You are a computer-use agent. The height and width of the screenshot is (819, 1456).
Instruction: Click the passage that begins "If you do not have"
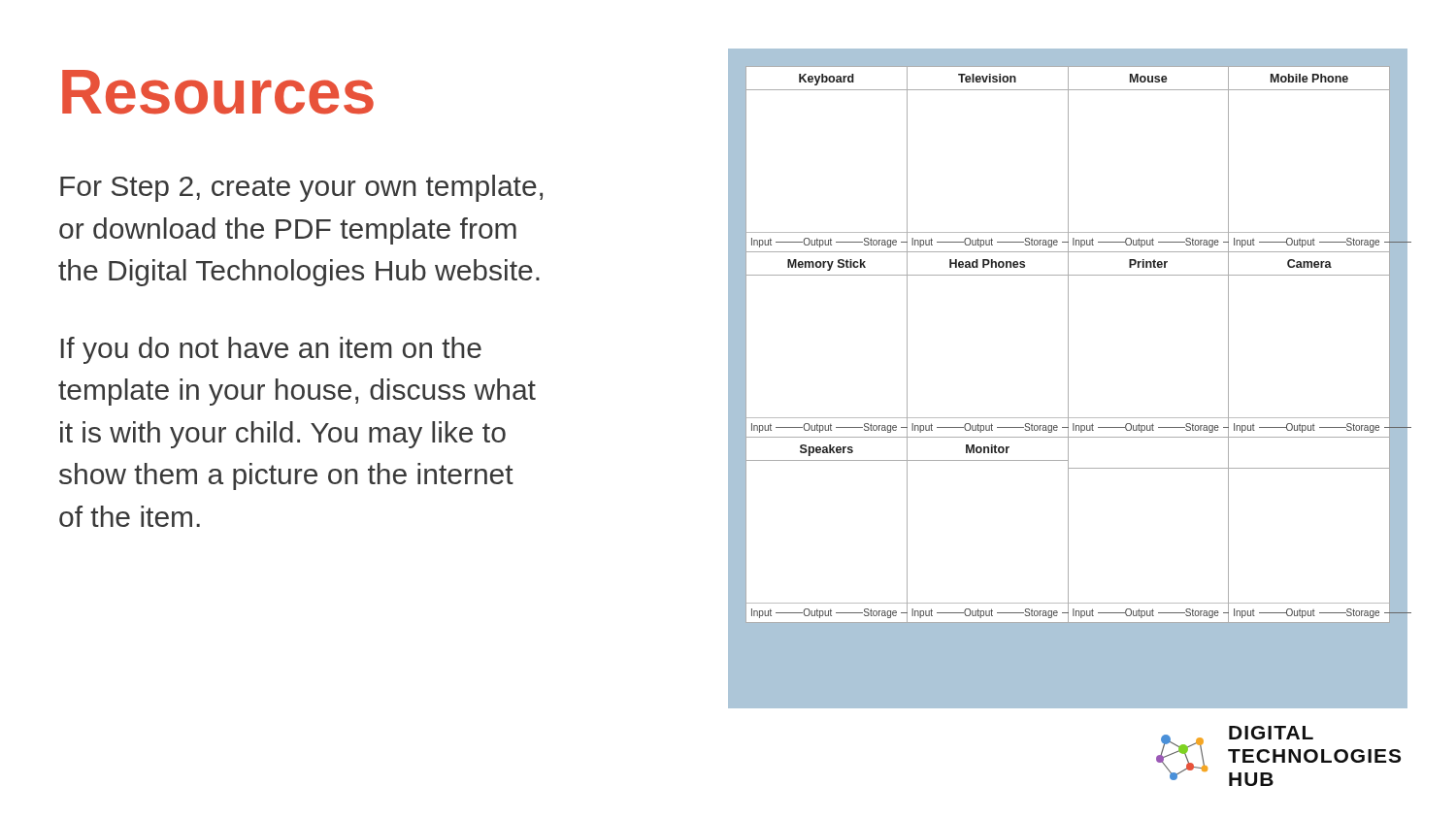(330, 432)
